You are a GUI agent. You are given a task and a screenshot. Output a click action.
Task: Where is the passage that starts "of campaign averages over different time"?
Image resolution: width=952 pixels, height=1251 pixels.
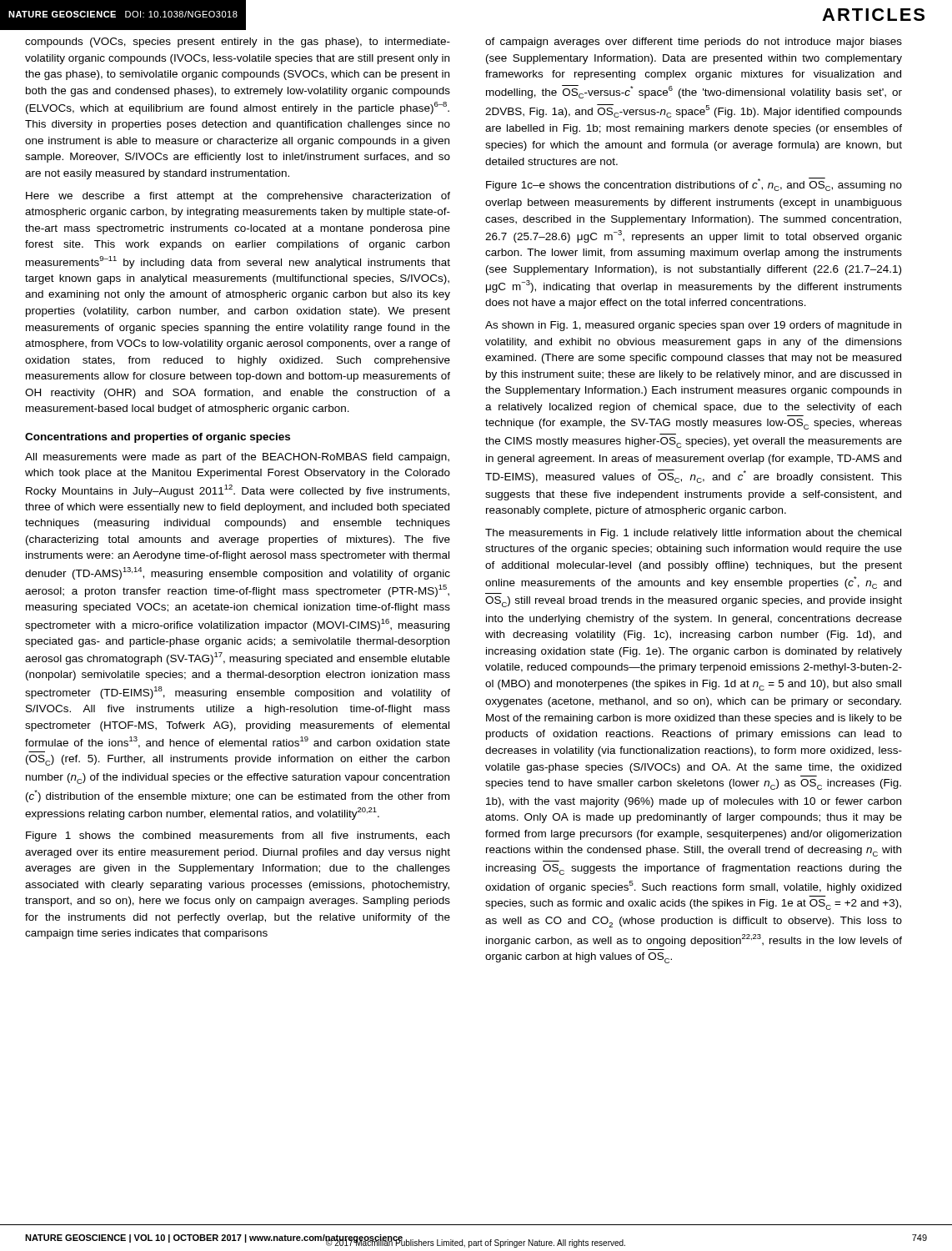(x=694, y=101)
